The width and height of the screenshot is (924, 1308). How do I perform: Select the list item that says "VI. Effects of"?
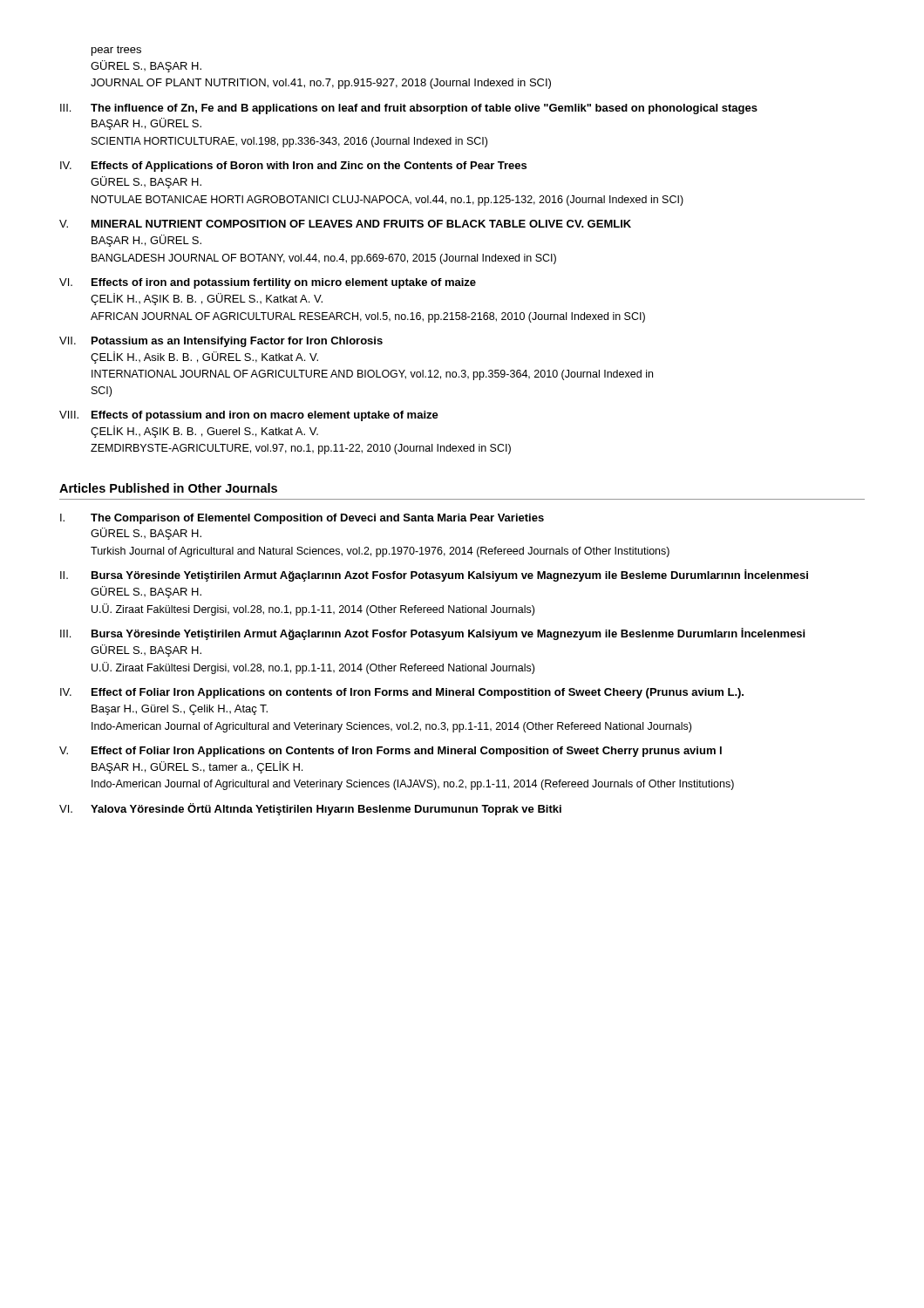coord(268,283)
